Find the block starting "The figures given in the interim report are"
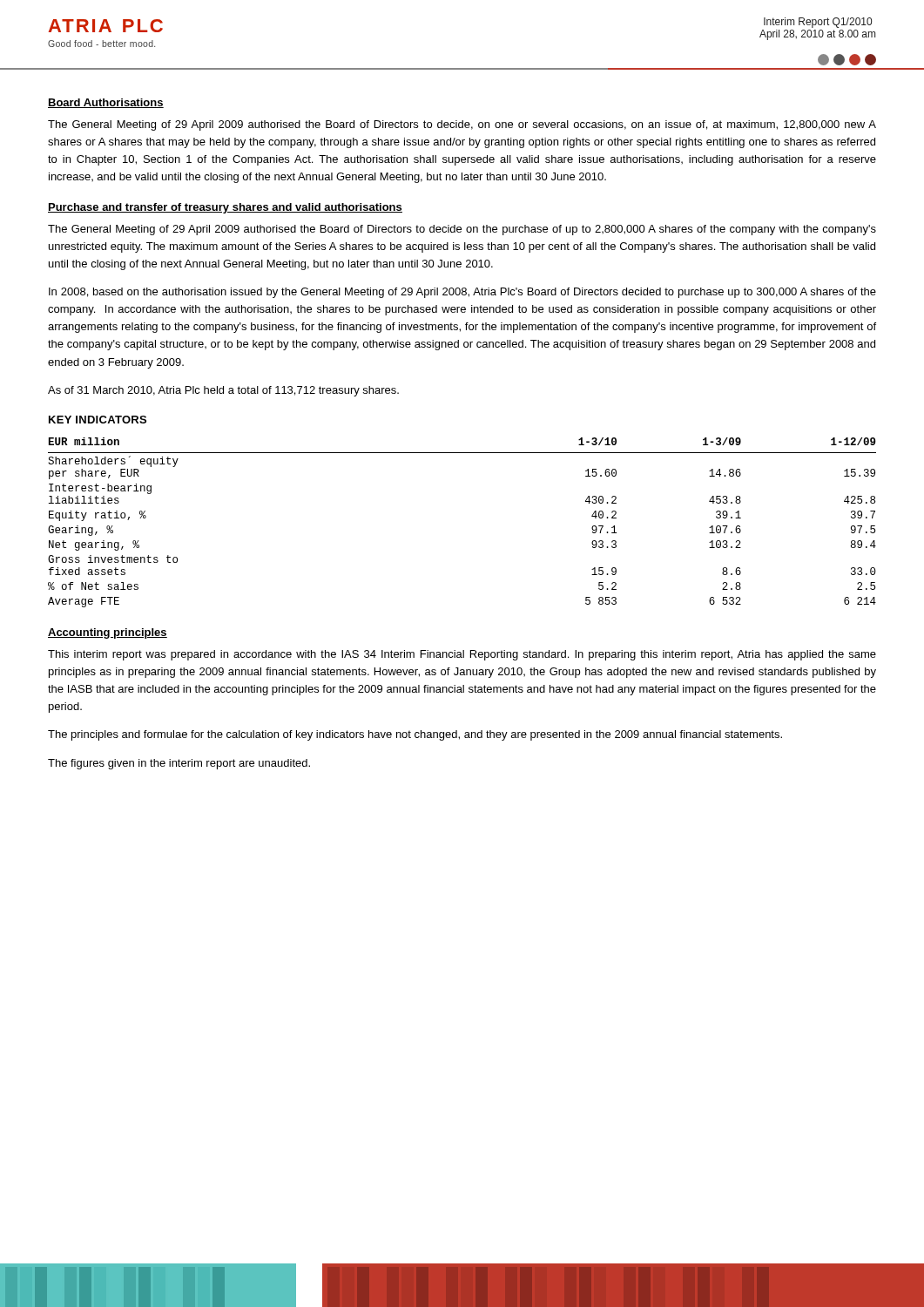 coord(179,763)
